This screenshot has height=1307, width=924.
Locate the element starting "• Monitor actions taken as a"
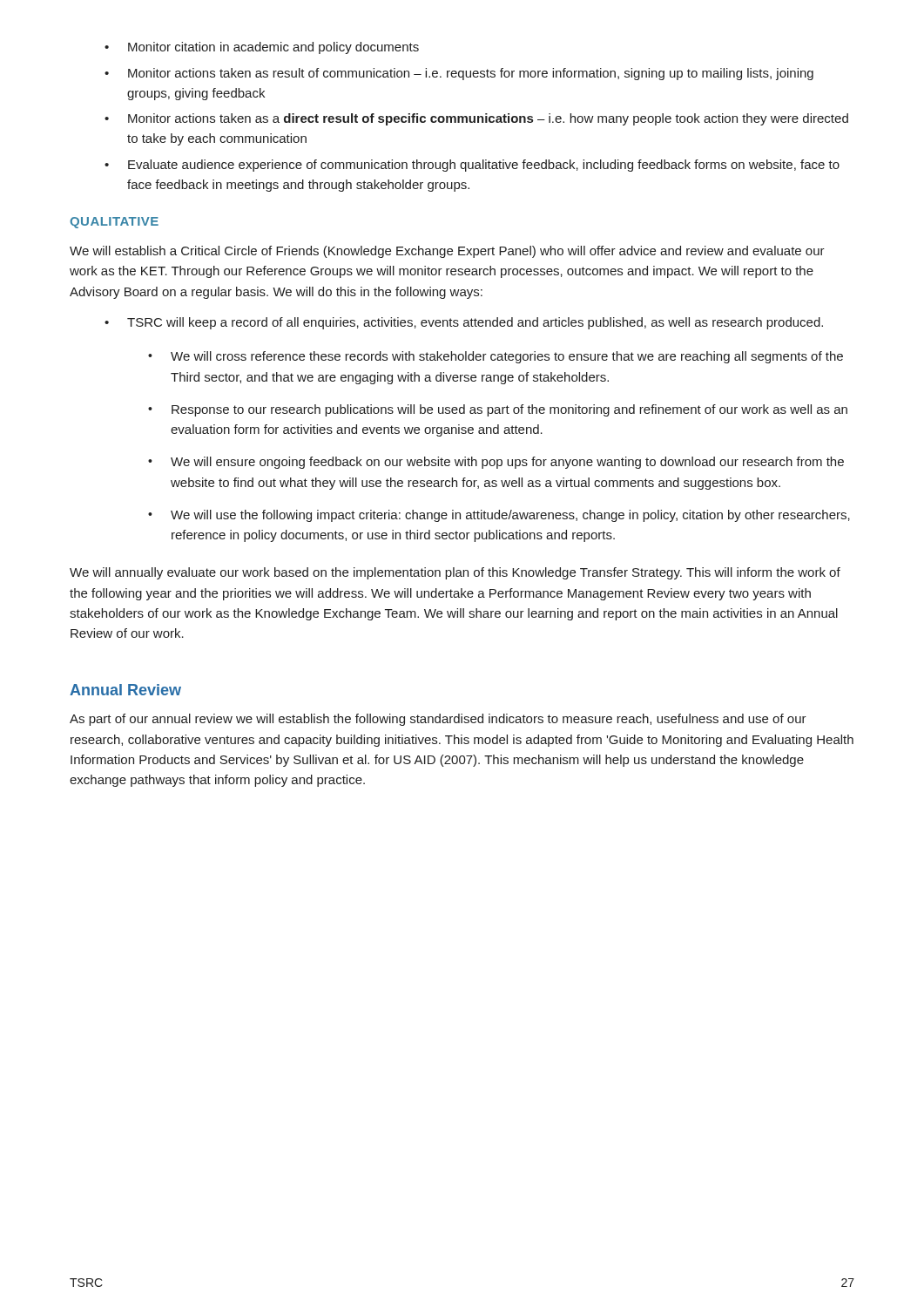coord(479,128)
